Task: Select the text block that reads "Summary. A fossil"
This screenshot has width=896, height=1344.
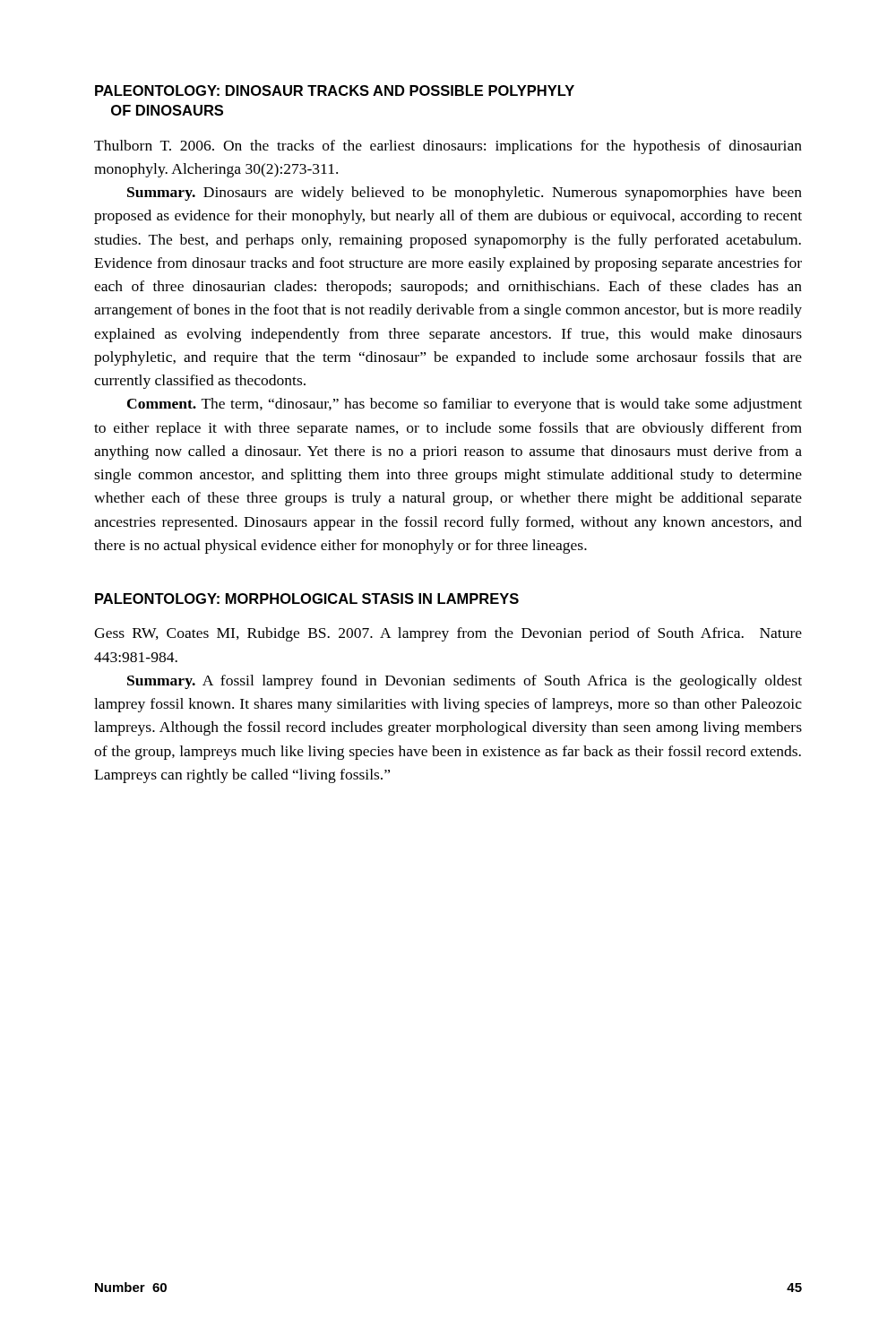Action: click(x=448, y=727)
